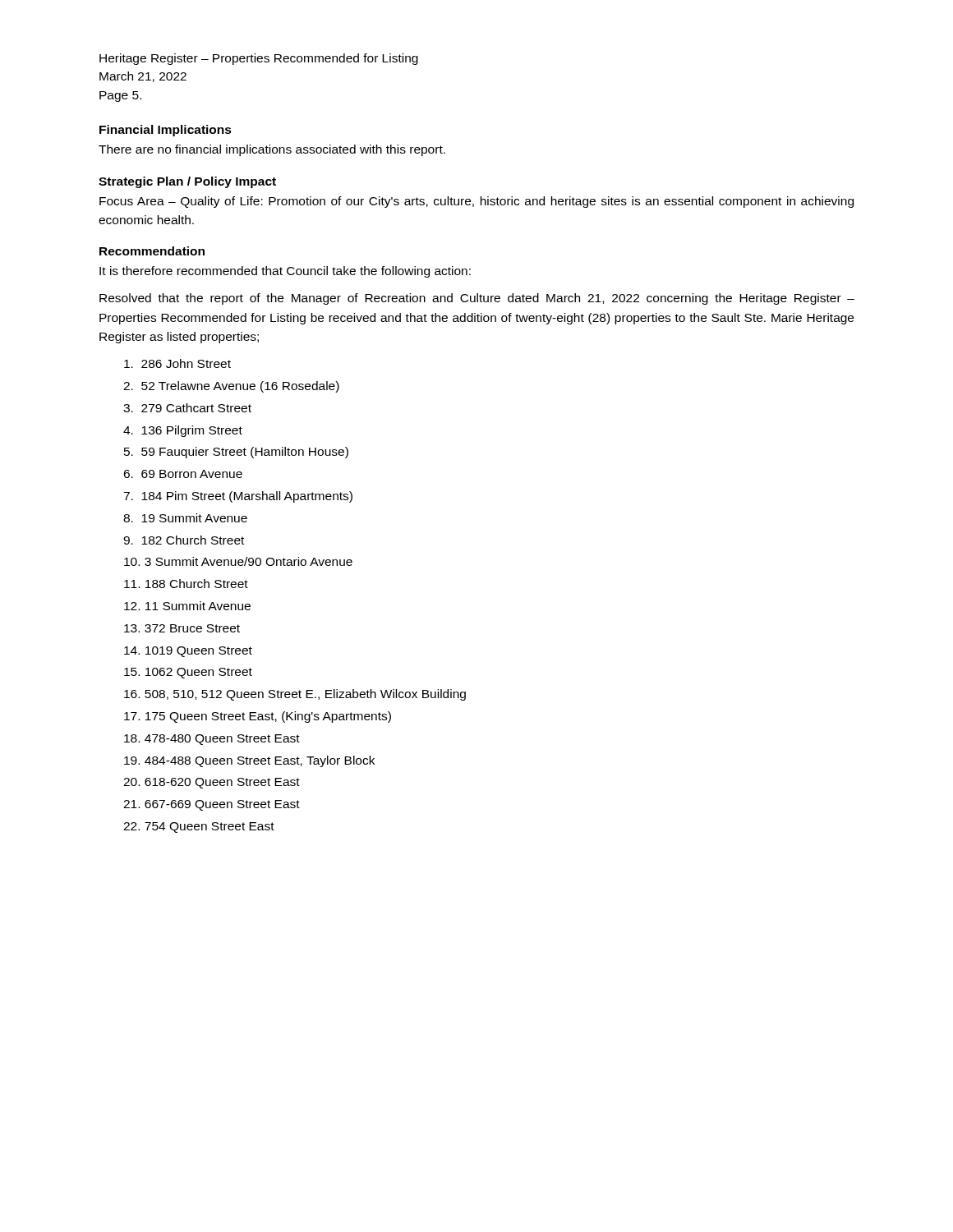Screen dimensions: 1232x953
Task: Point to the text starting "15. 1062 Queen Street"
Action: point(188,672)
